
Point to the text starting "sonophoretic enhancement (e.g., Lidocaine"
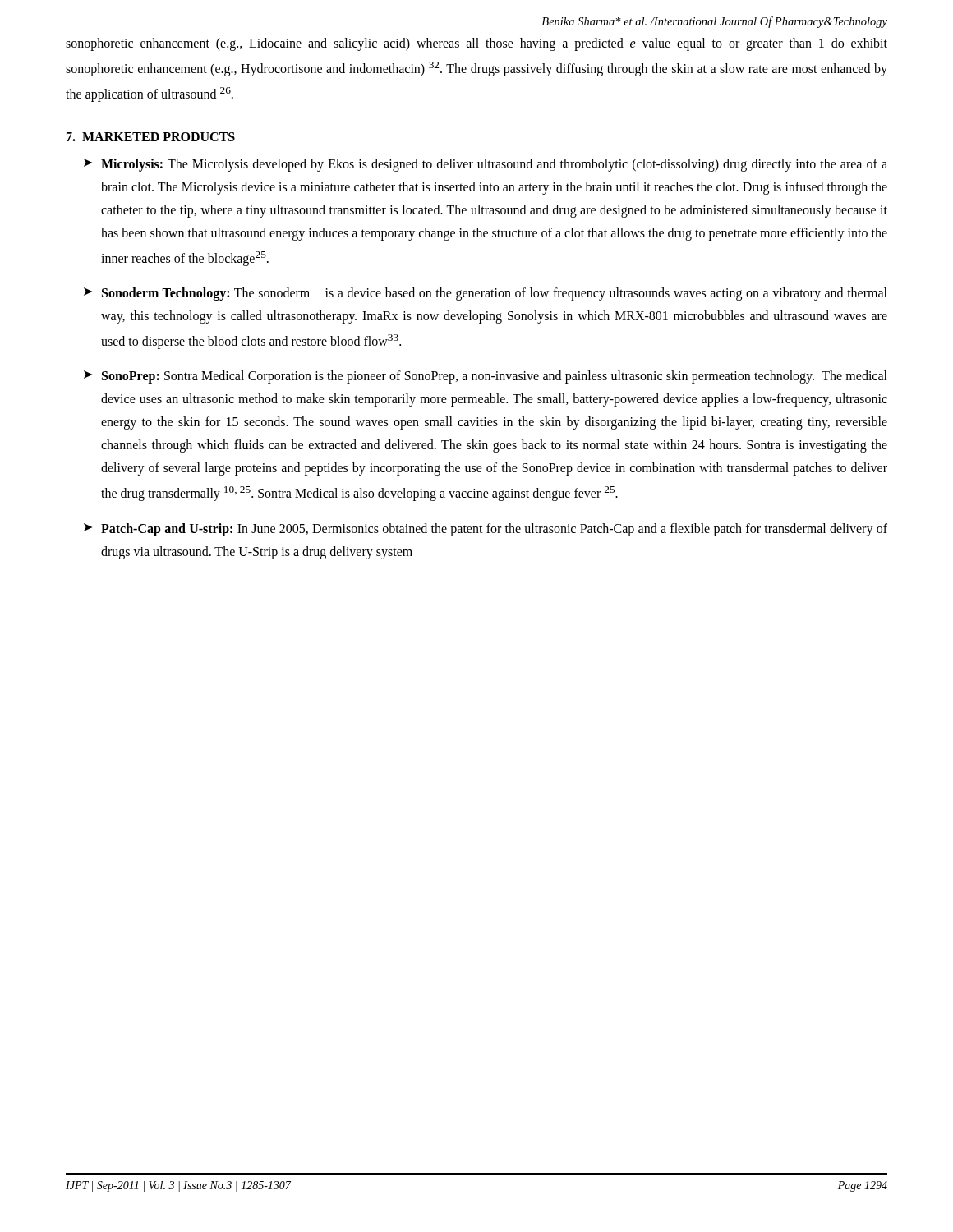point(476,69)
